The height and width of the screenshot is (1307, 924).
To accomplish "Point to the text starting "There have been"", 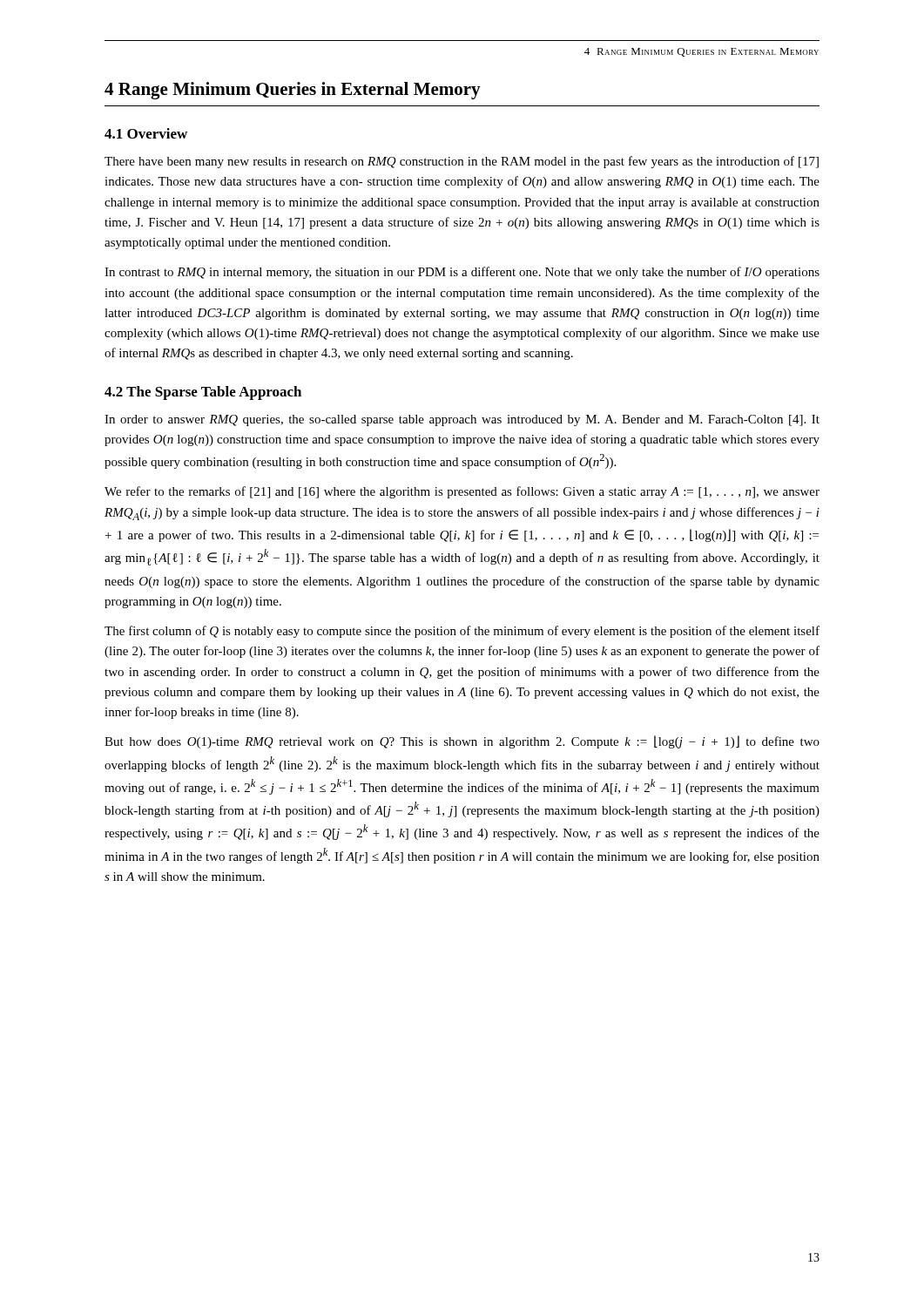I will point(462,202).
